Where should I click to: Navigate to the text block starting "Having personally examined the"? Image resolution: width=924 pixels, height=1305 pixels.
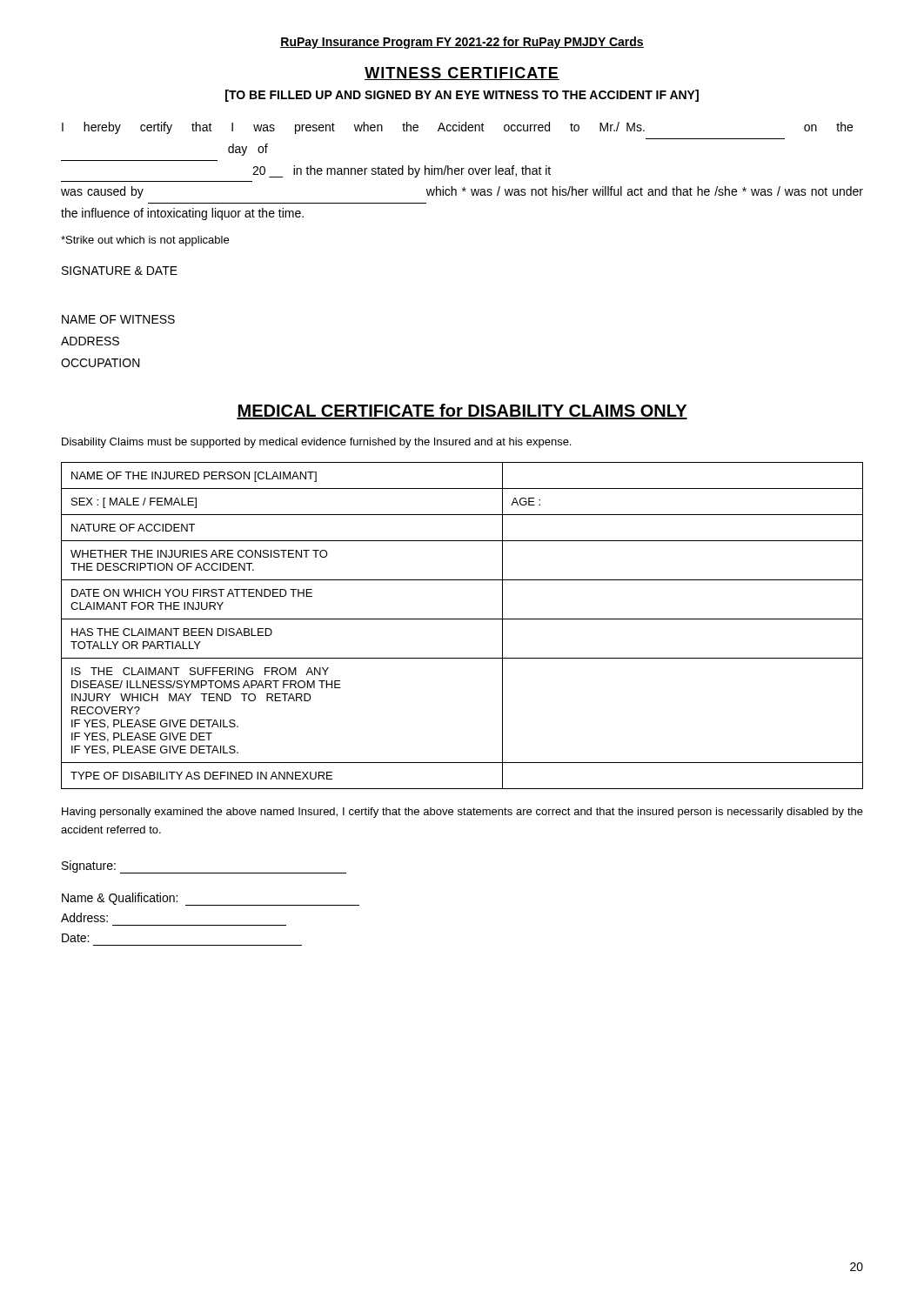tap(462, 820)
